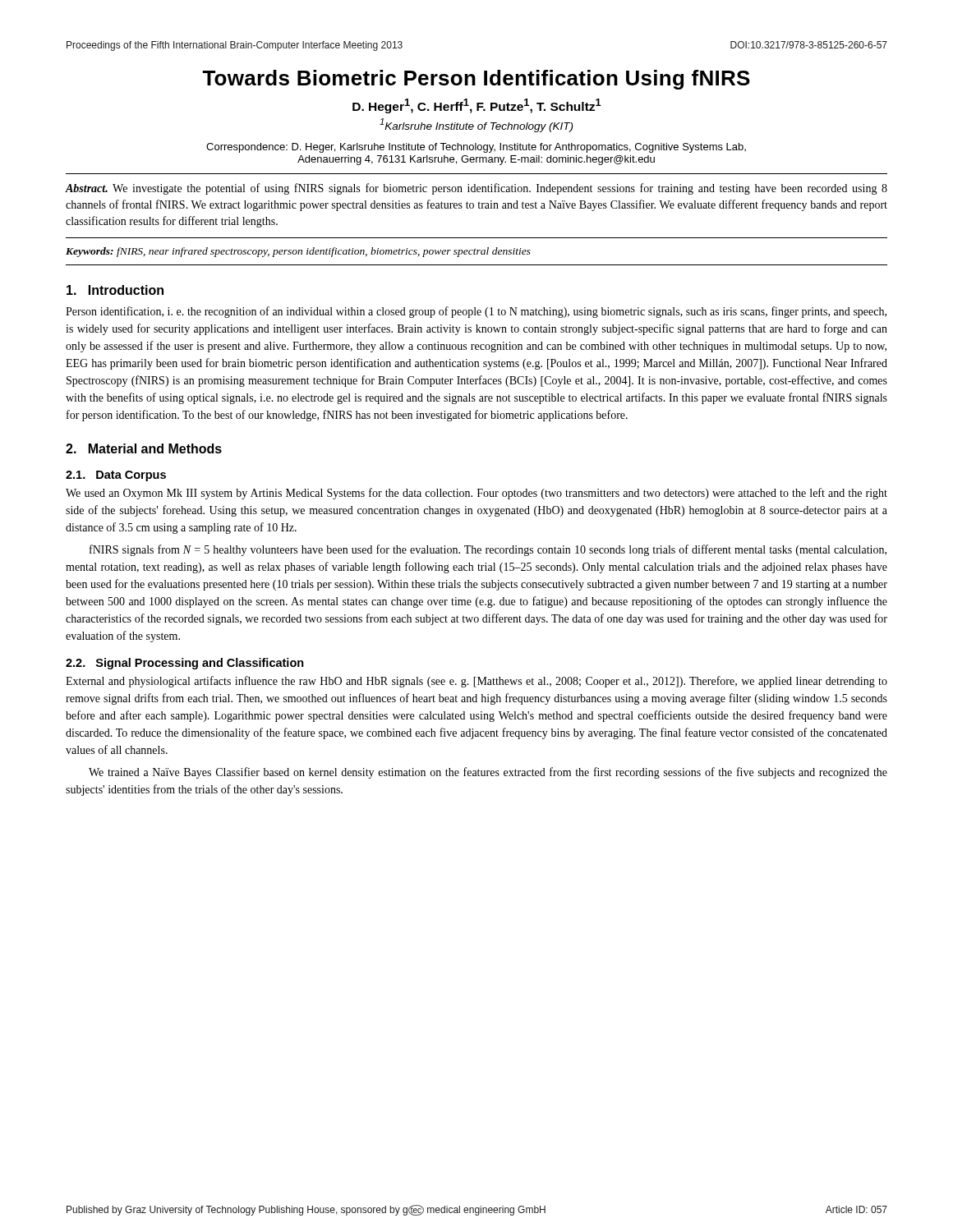Locate the text block that reads "Abstract. We investigate the potential of using"
Image resolution: width=953 pixels, height=1232 pixels.
coord(476,205)
